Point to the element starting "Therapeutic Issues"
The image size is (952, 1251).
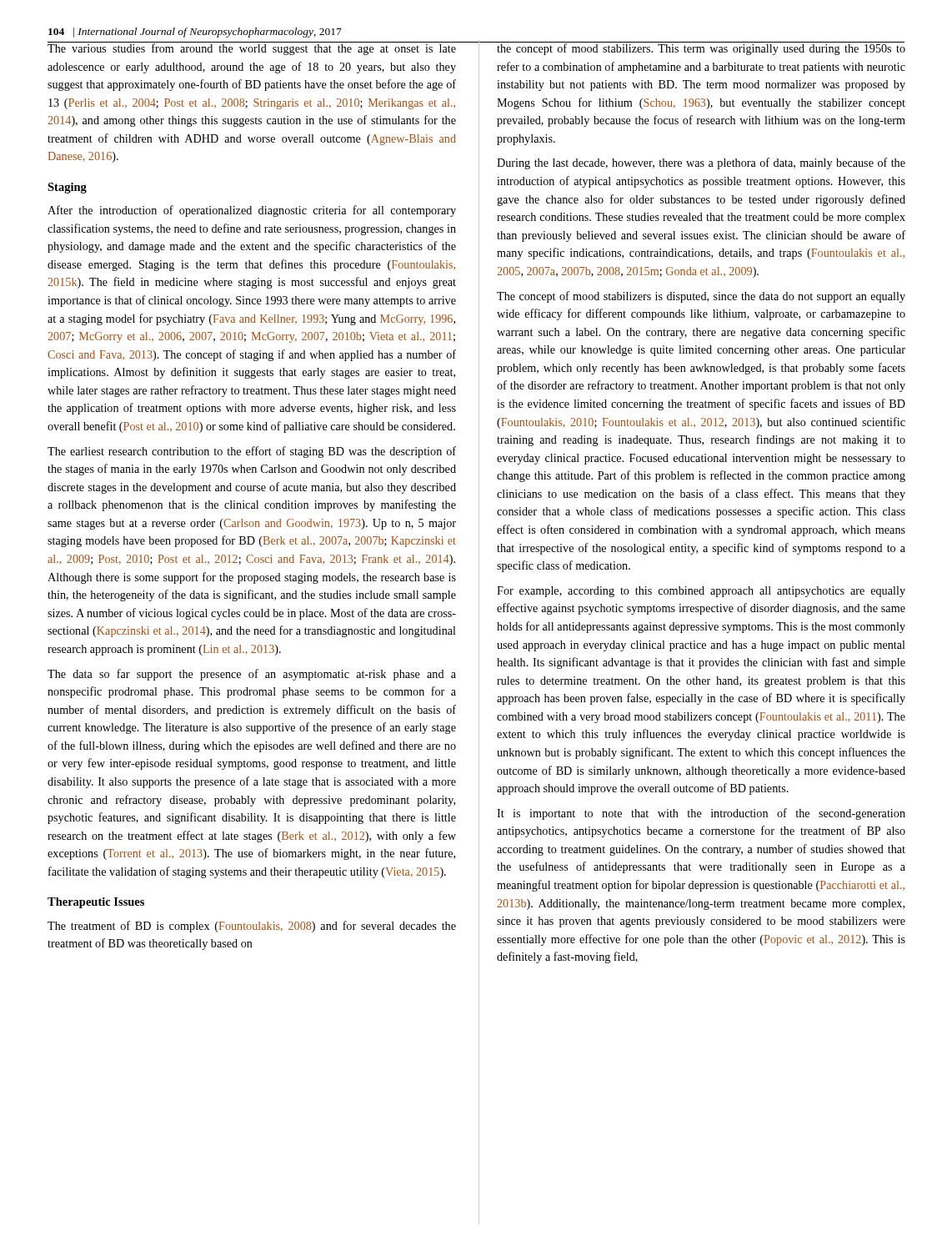tap(96, 903)
